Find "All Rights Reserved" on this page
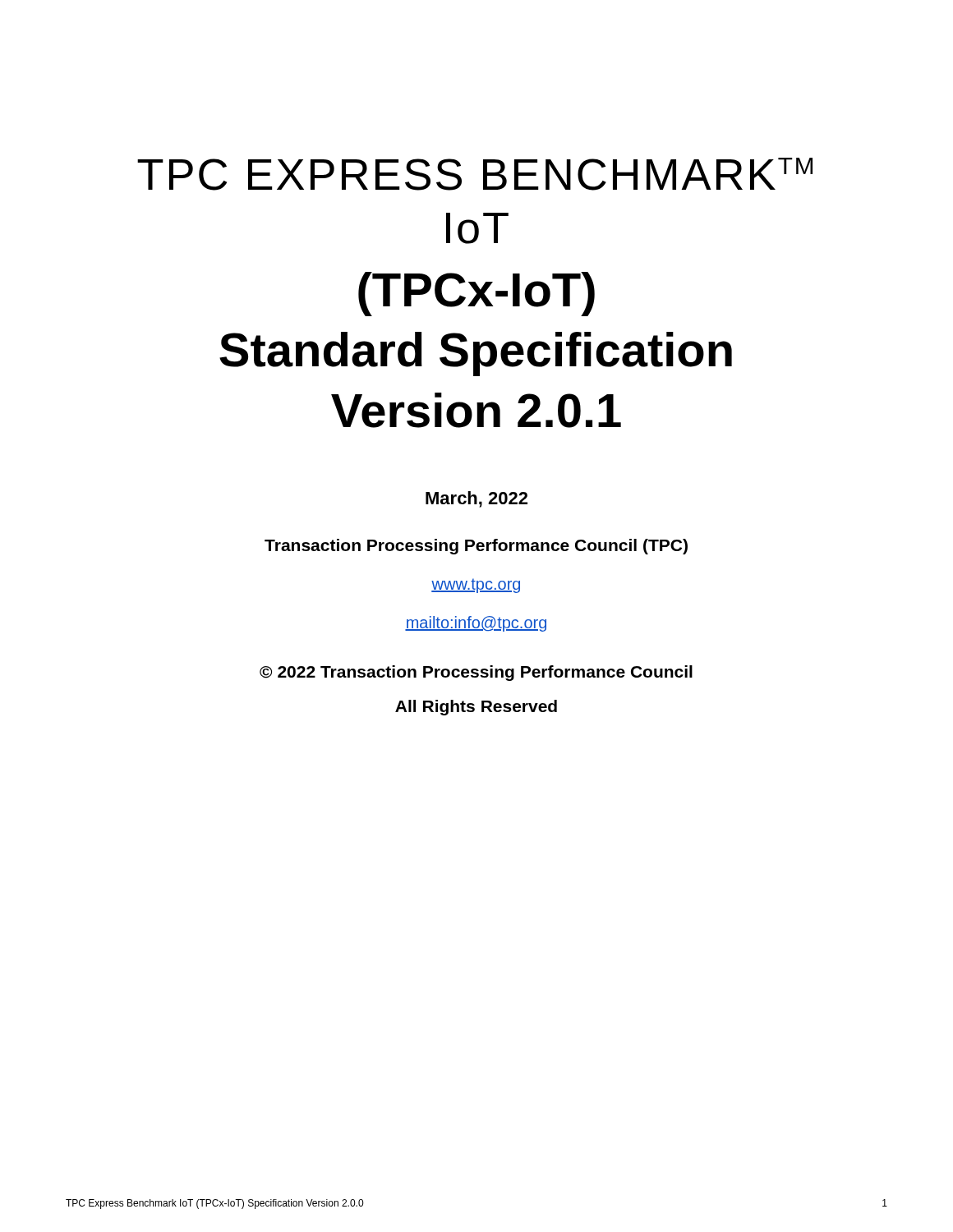This screenshot has width=953, height=1232. tap(476, 706)
